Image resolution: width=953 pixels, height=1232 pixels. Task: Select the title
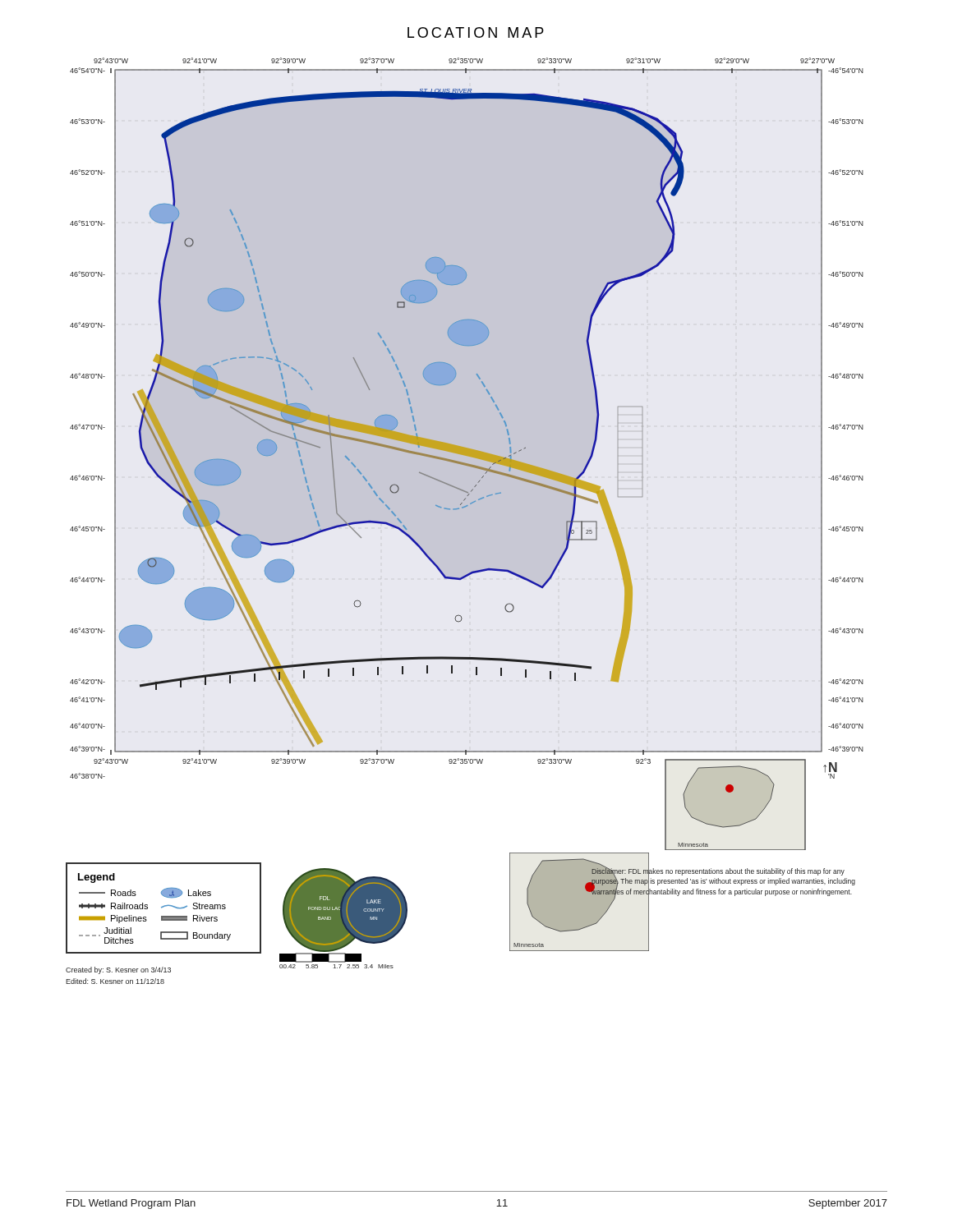click(x=476, y=33)
